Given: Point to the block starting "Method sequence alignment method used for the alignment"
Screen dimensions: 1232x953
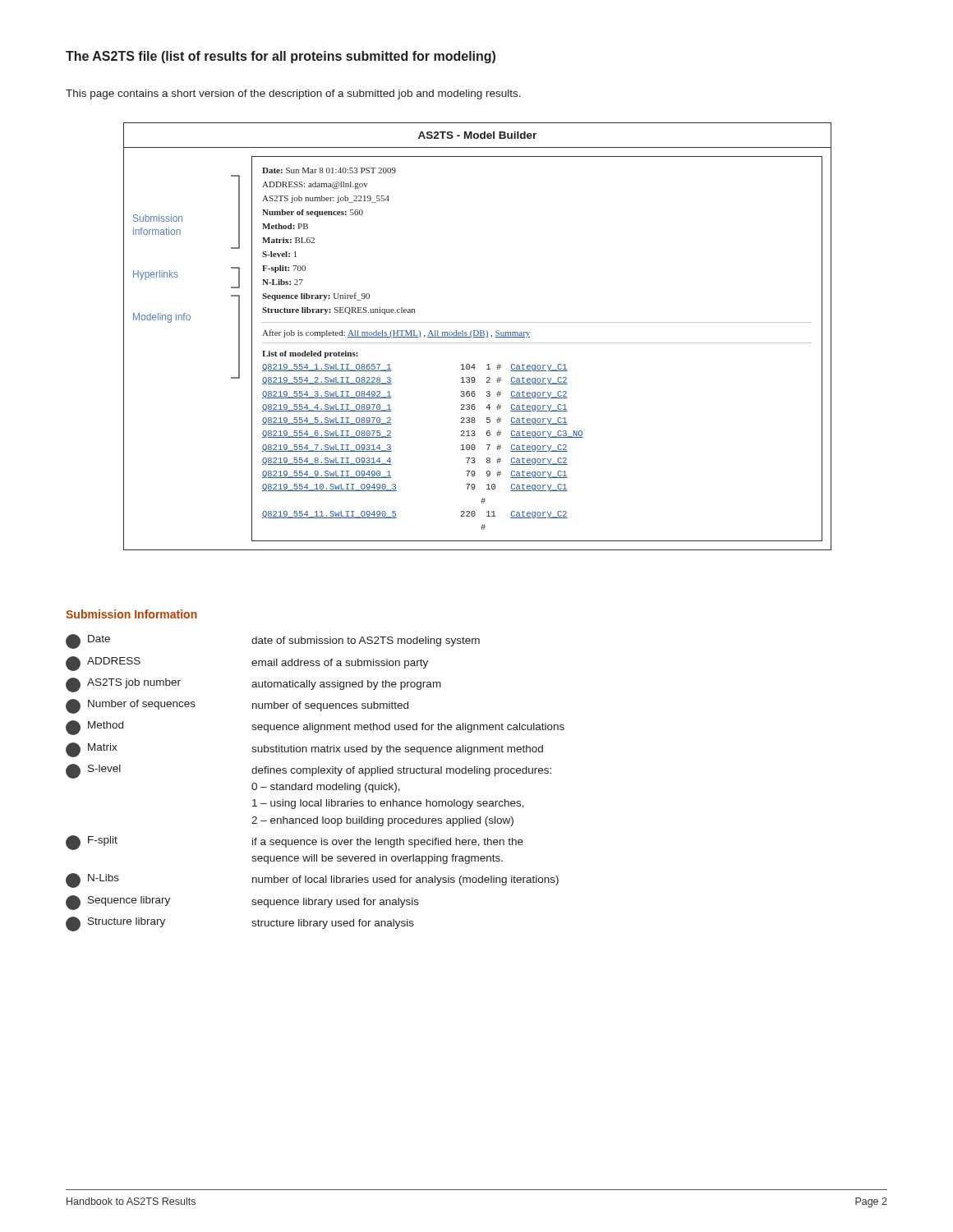Looking at the screenshot, I should click(476, 727).
